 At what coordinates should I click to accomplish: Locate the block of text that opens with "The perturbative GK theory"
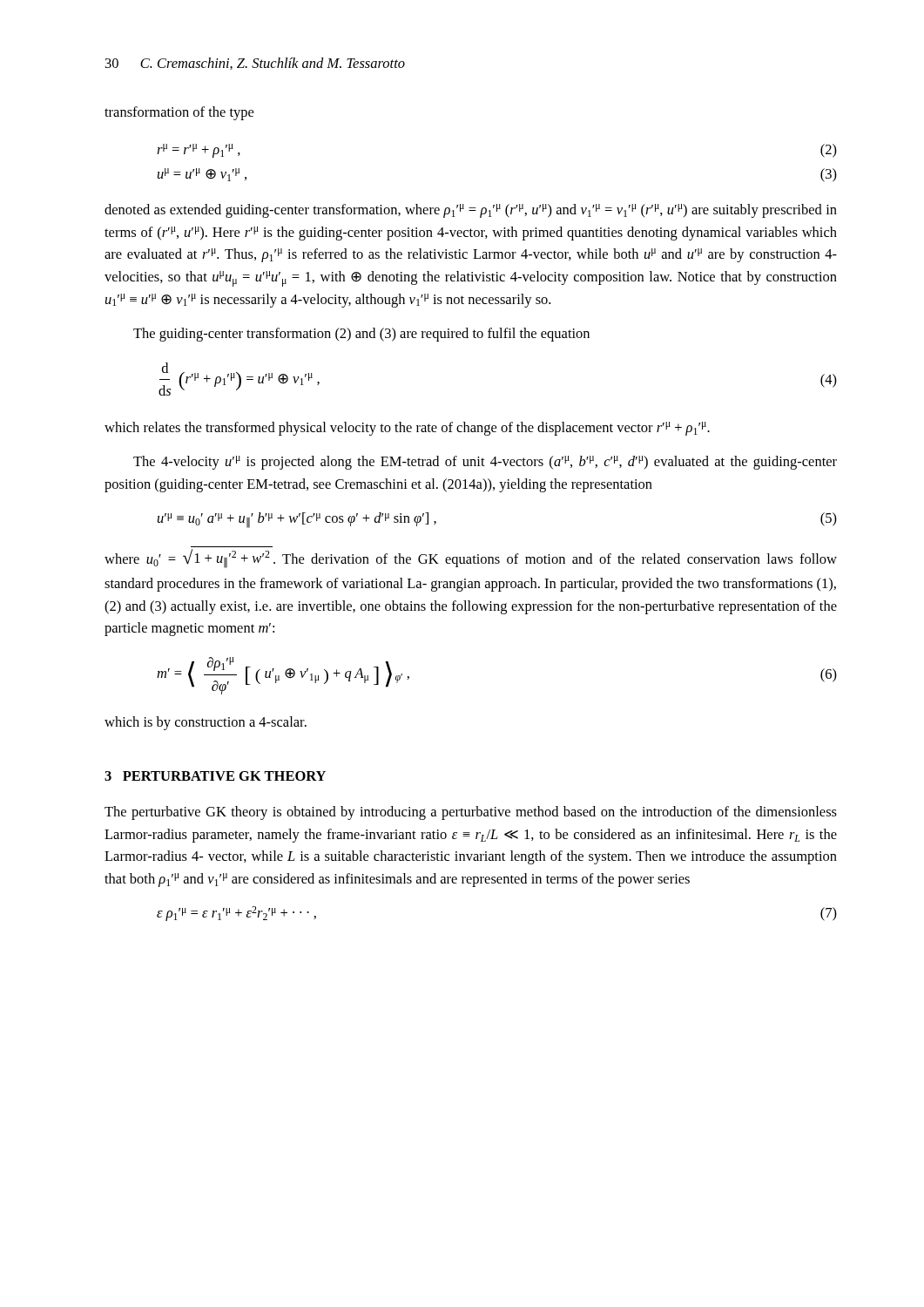[x=471, y=846]
